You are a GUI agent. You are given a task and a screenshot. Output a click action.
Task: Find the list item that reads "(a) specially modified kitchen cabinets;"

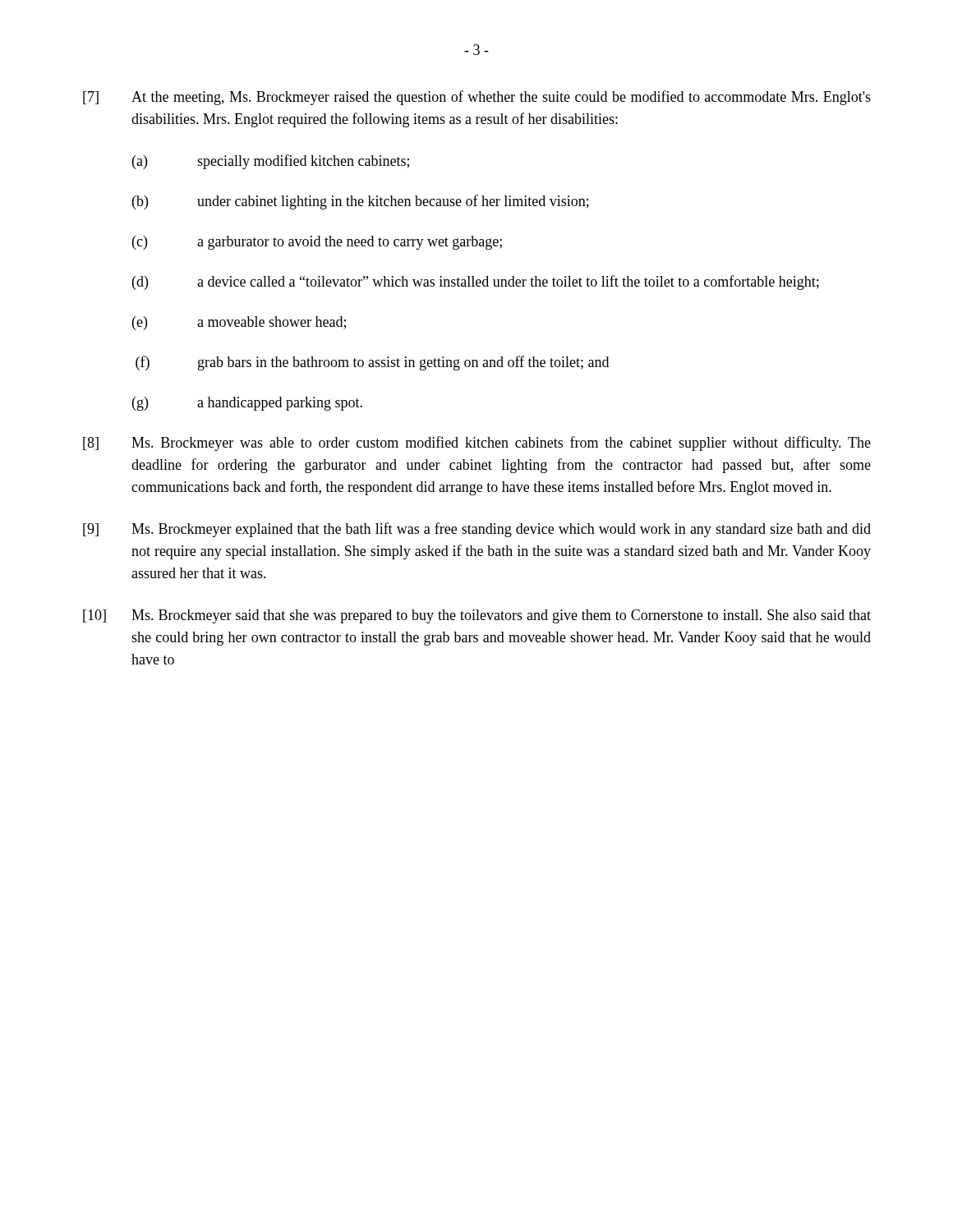point(271,162)
